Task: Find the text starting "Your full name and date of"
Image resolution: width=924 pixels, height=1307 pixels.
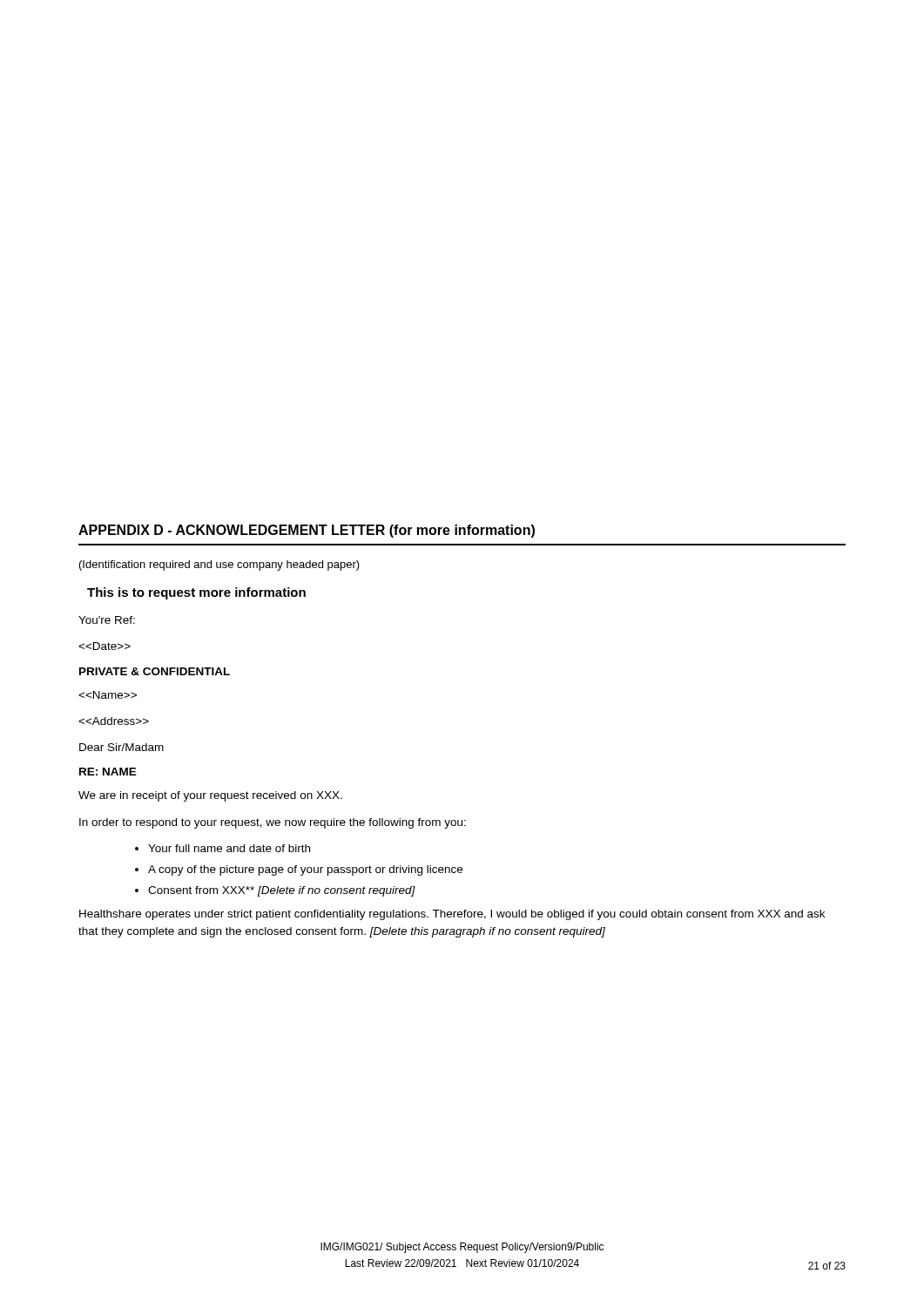Action: click(230, 848)
